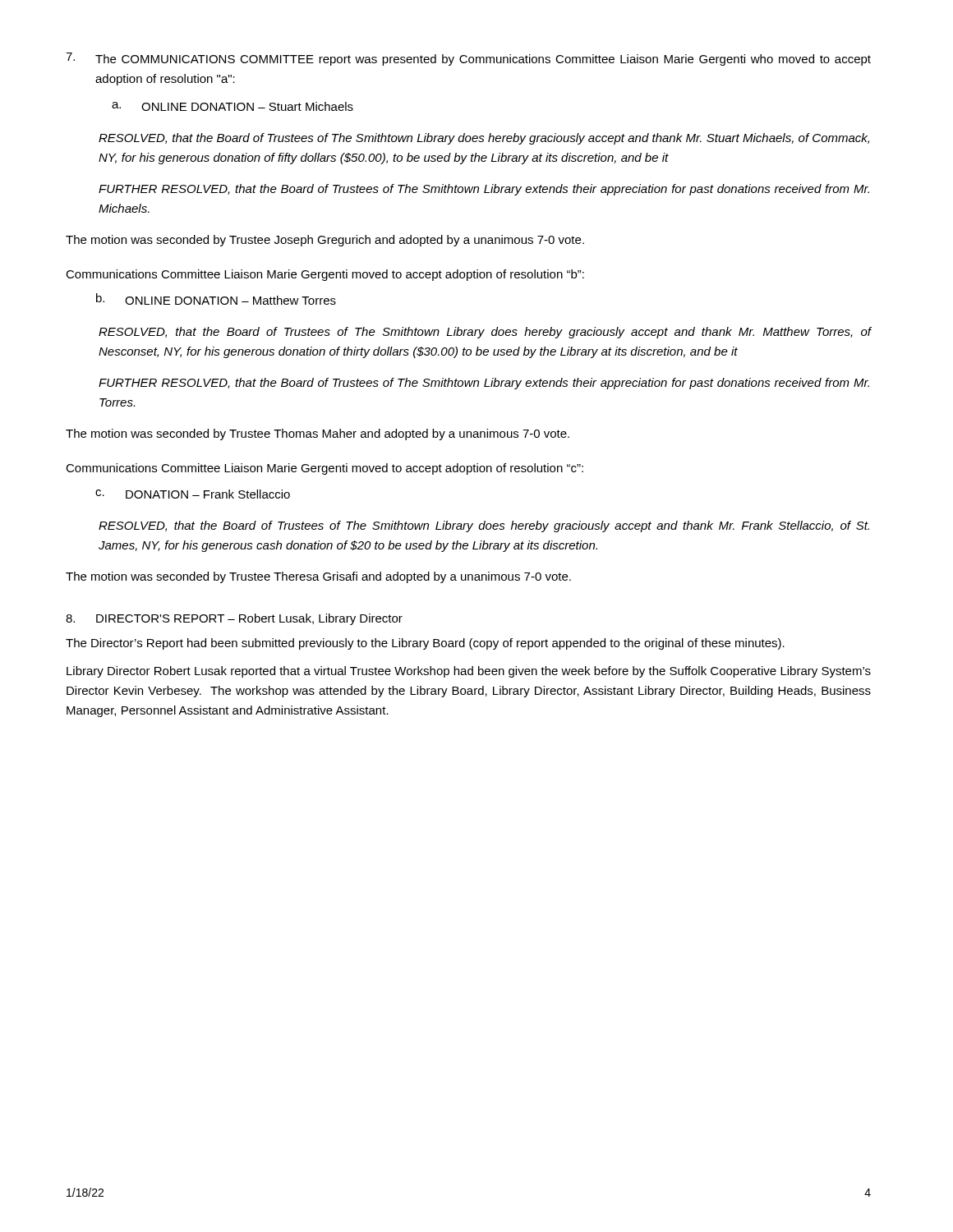The width and height of the screenshot is (953, 1232).
Task: Point to the block beginning "Library Director Robert"
Action: (468, 691)
